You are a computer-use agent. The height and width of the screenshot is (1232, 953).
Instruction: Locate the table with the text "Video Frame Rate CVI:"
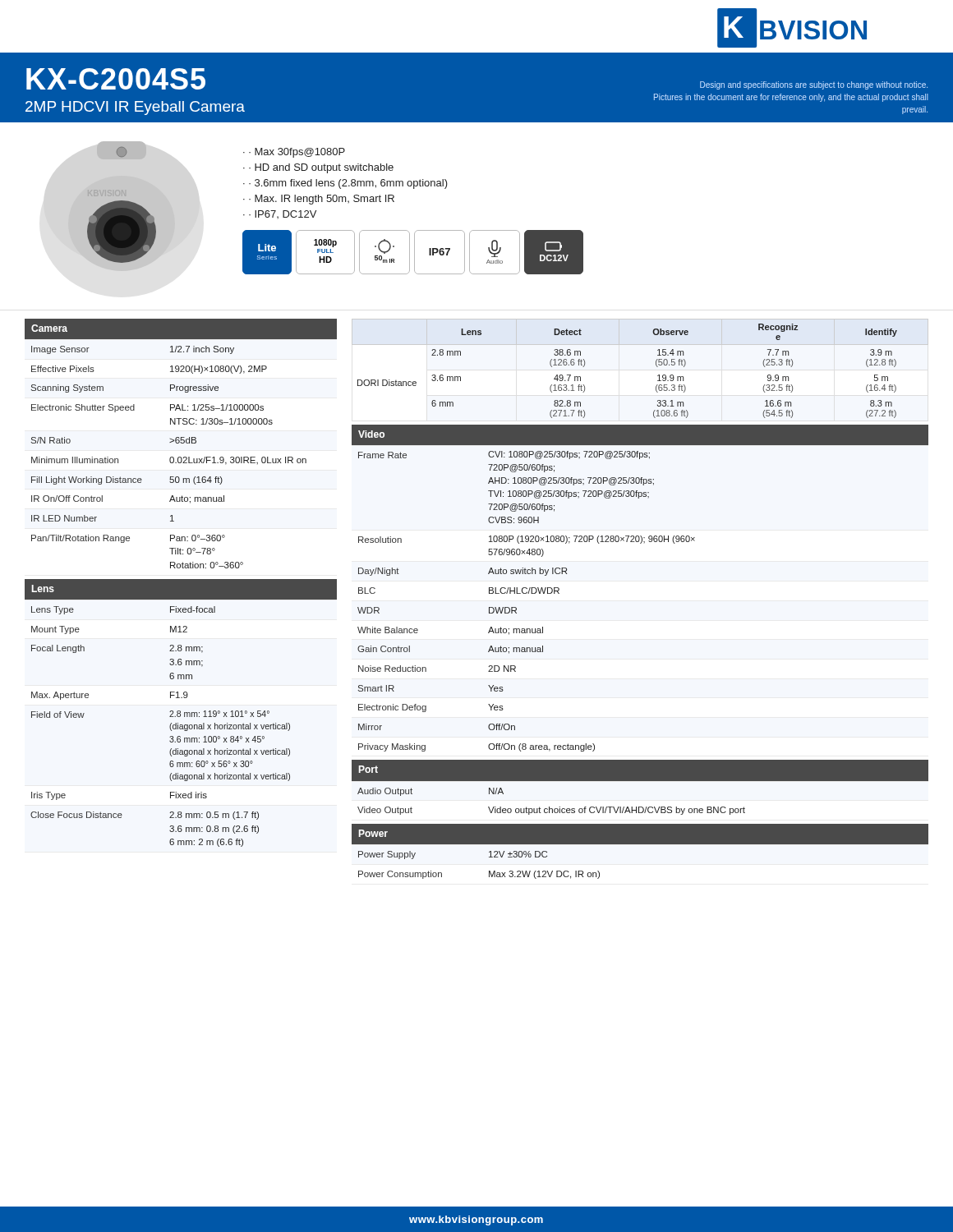point(640,590)
